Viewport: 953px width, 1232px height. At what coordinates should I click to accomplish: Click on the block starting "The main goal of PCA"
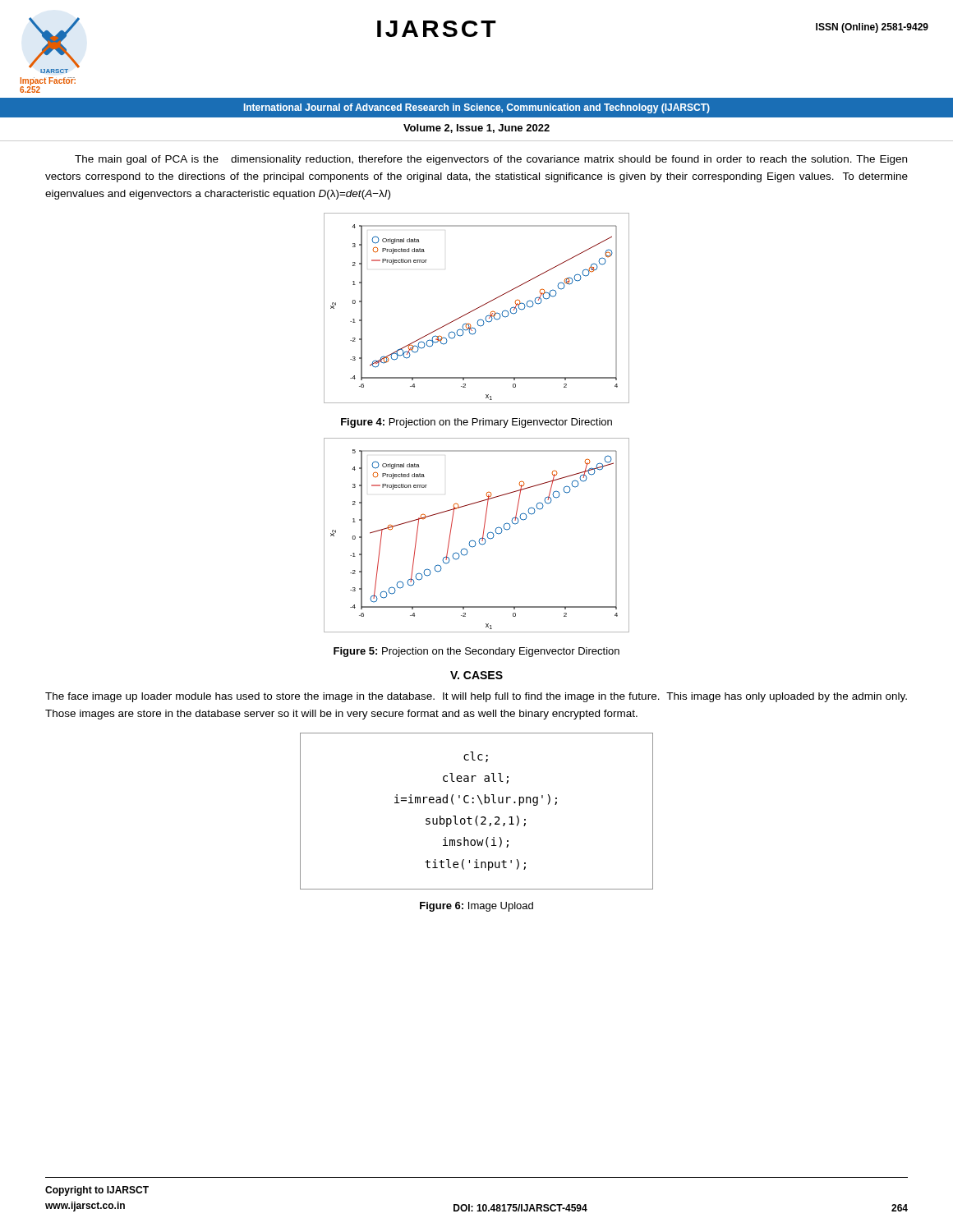(x=476, y=176)
